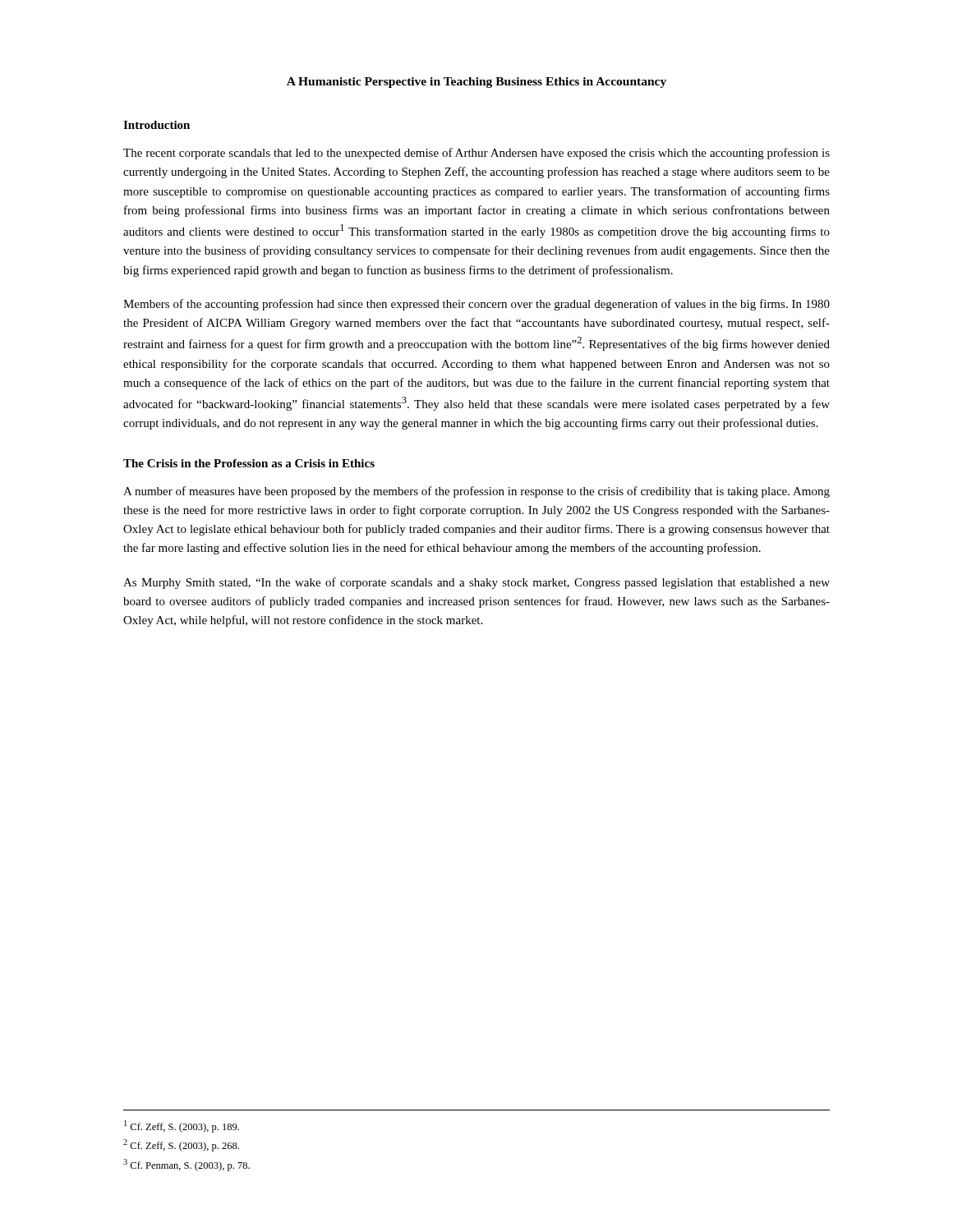
Task: Find the text block starting "The recent corporate scandals"
Action: 476,211
